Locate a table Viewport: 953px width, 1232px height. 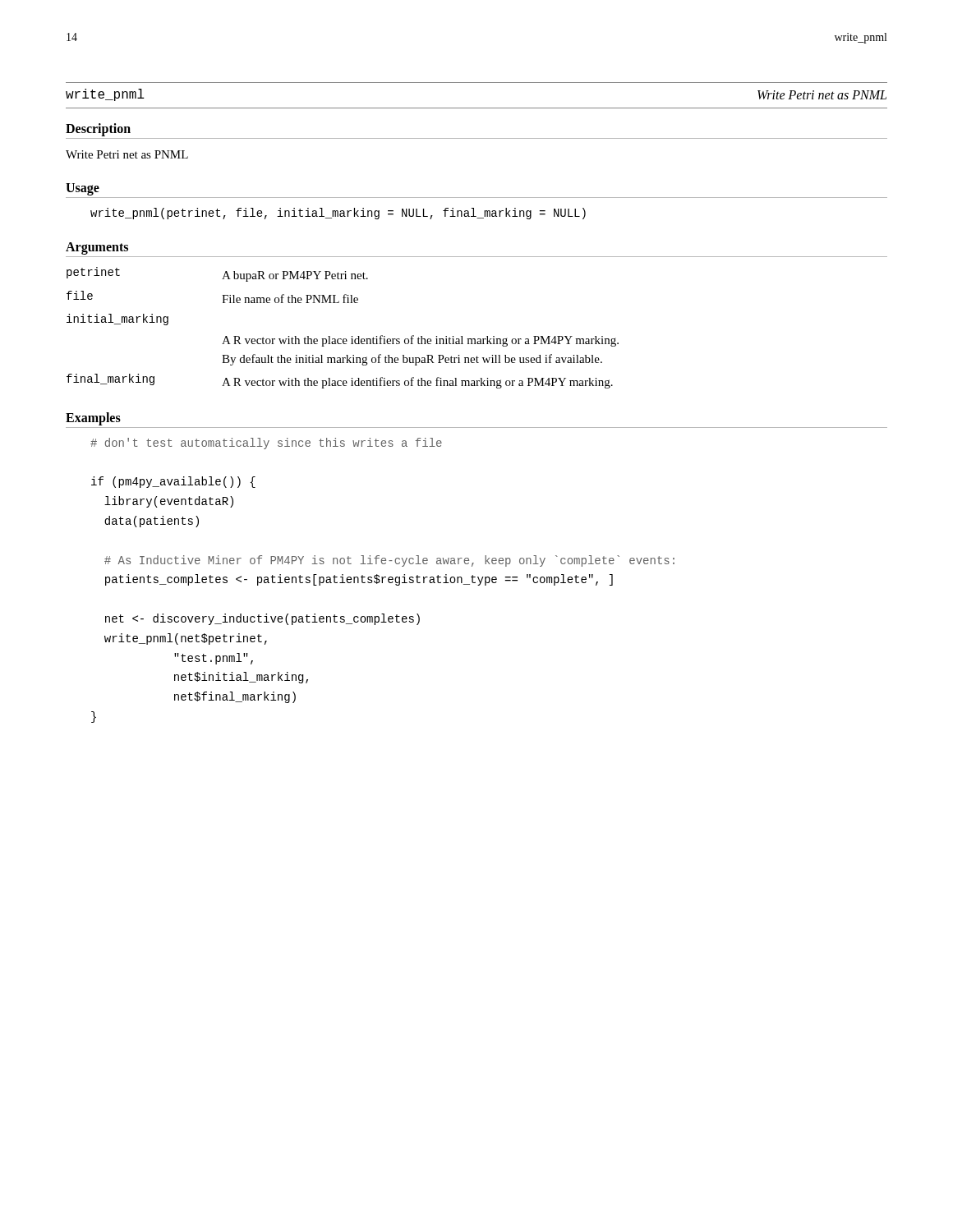[x=476, y=329]
